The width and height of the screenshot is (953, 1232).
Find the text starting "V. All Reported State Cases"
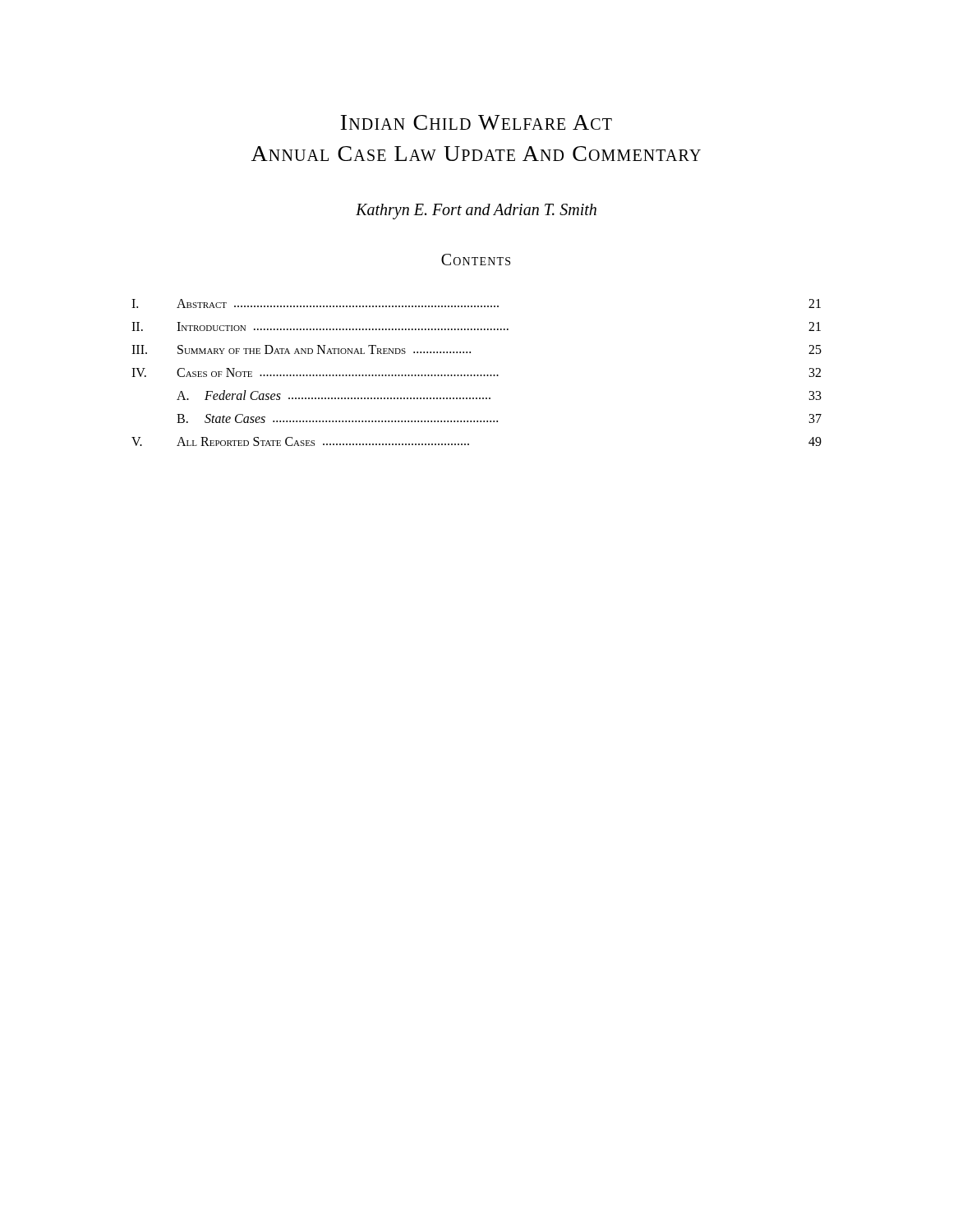click(476, 441)
